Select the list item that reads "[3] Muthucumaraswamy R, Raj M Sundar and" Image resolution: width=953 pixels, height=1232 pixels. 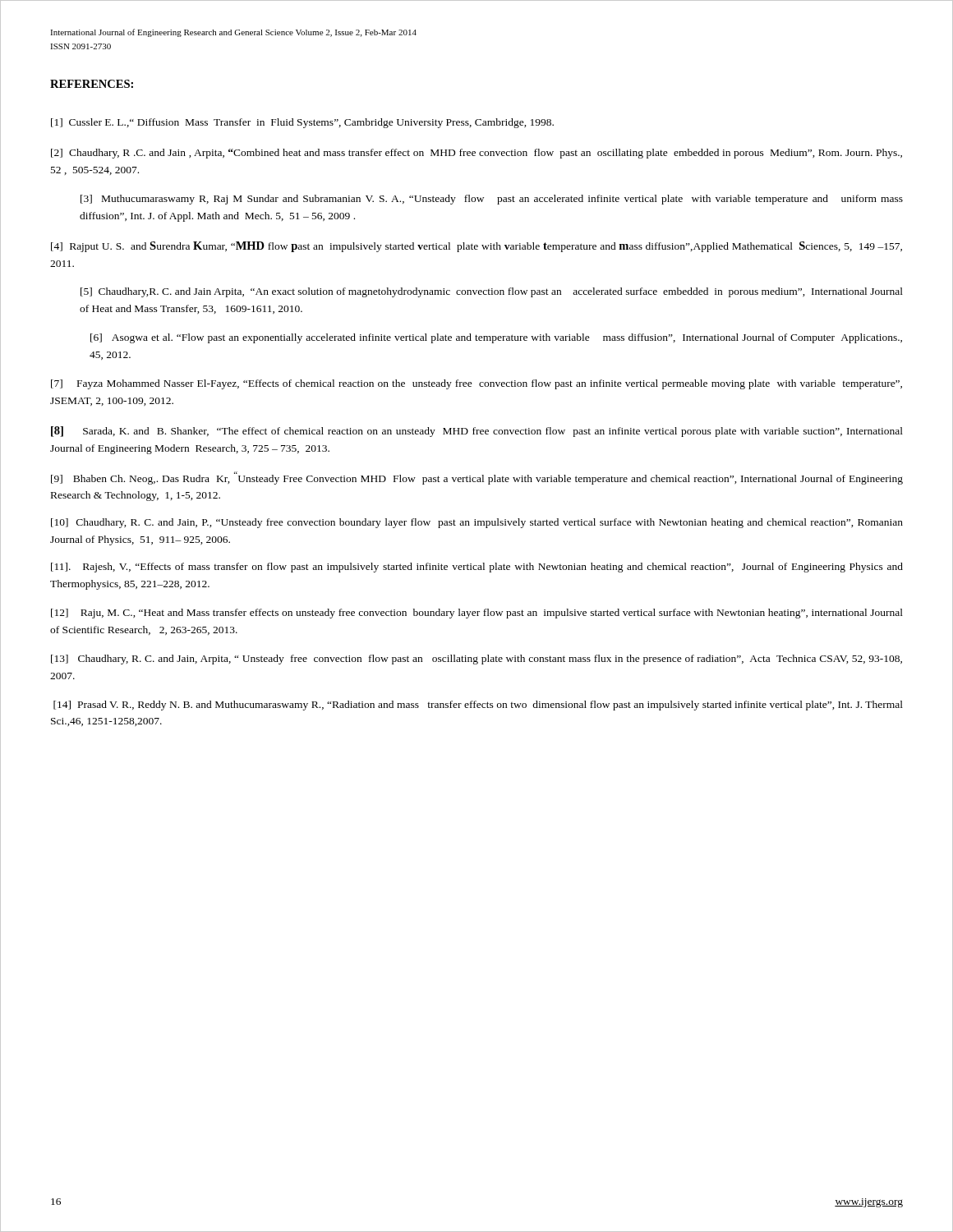coord(491,207)
